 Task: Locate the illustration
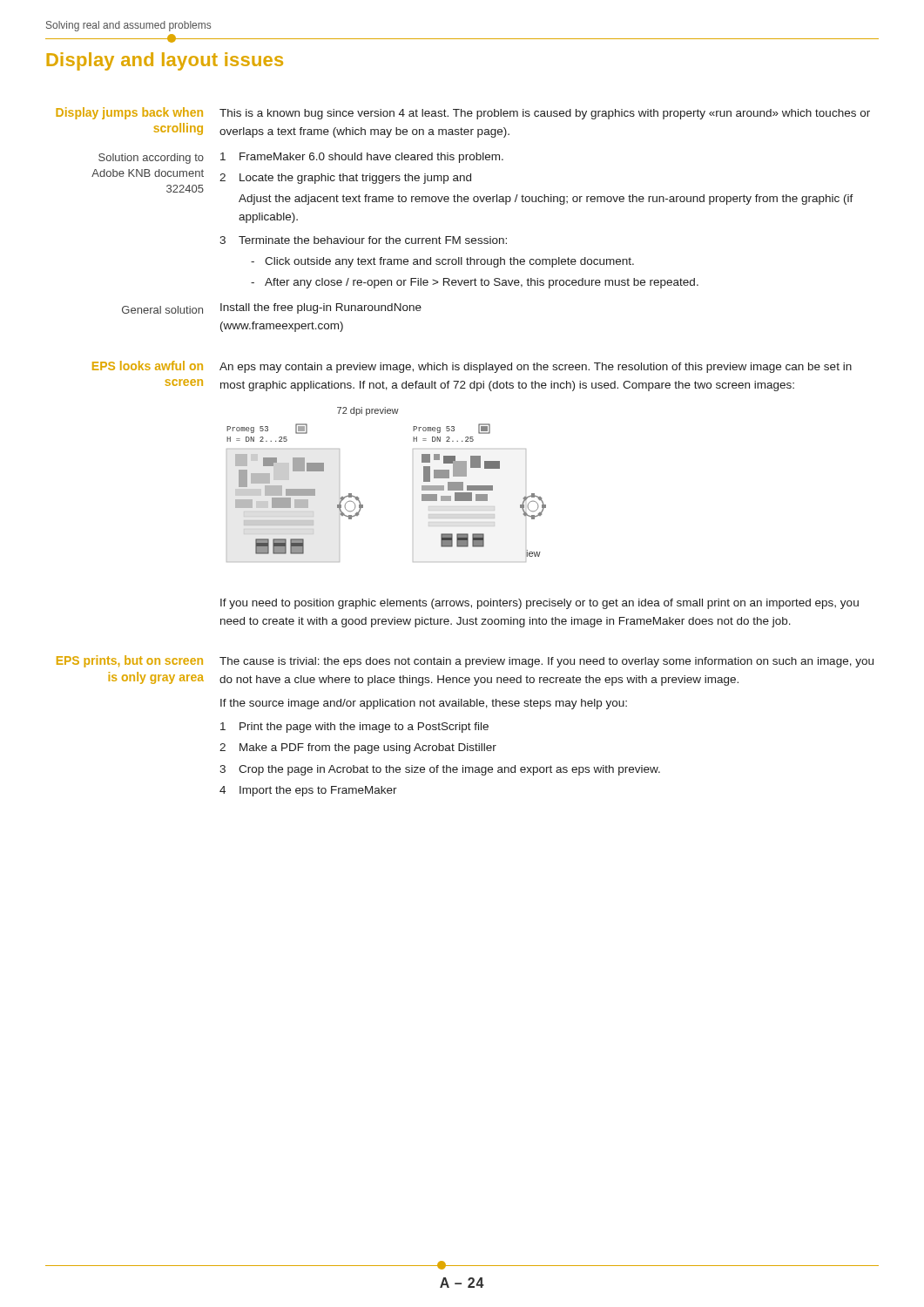pos(549,494)
